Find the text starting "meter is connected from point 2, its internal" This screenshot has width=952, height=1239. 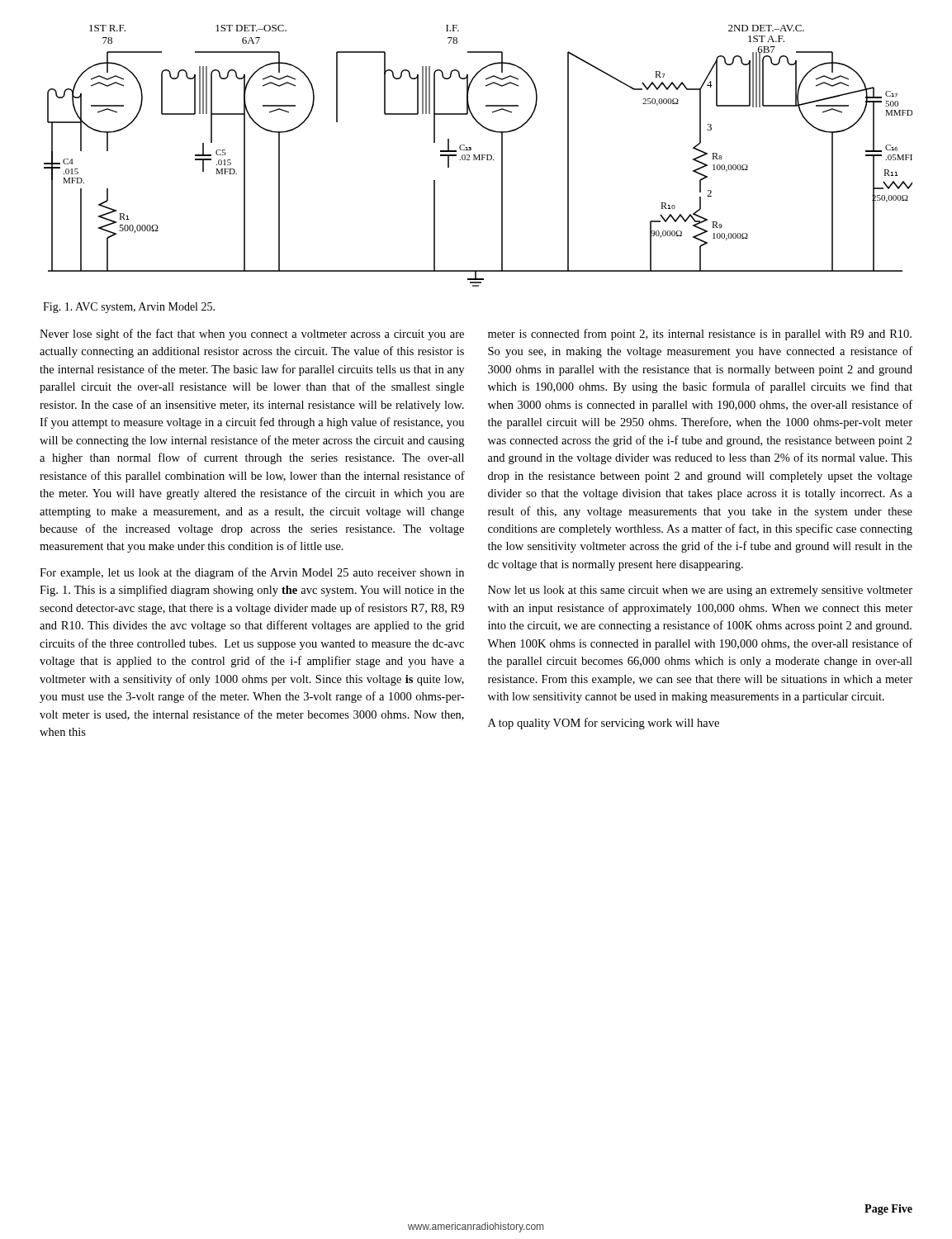click(700, 529)
